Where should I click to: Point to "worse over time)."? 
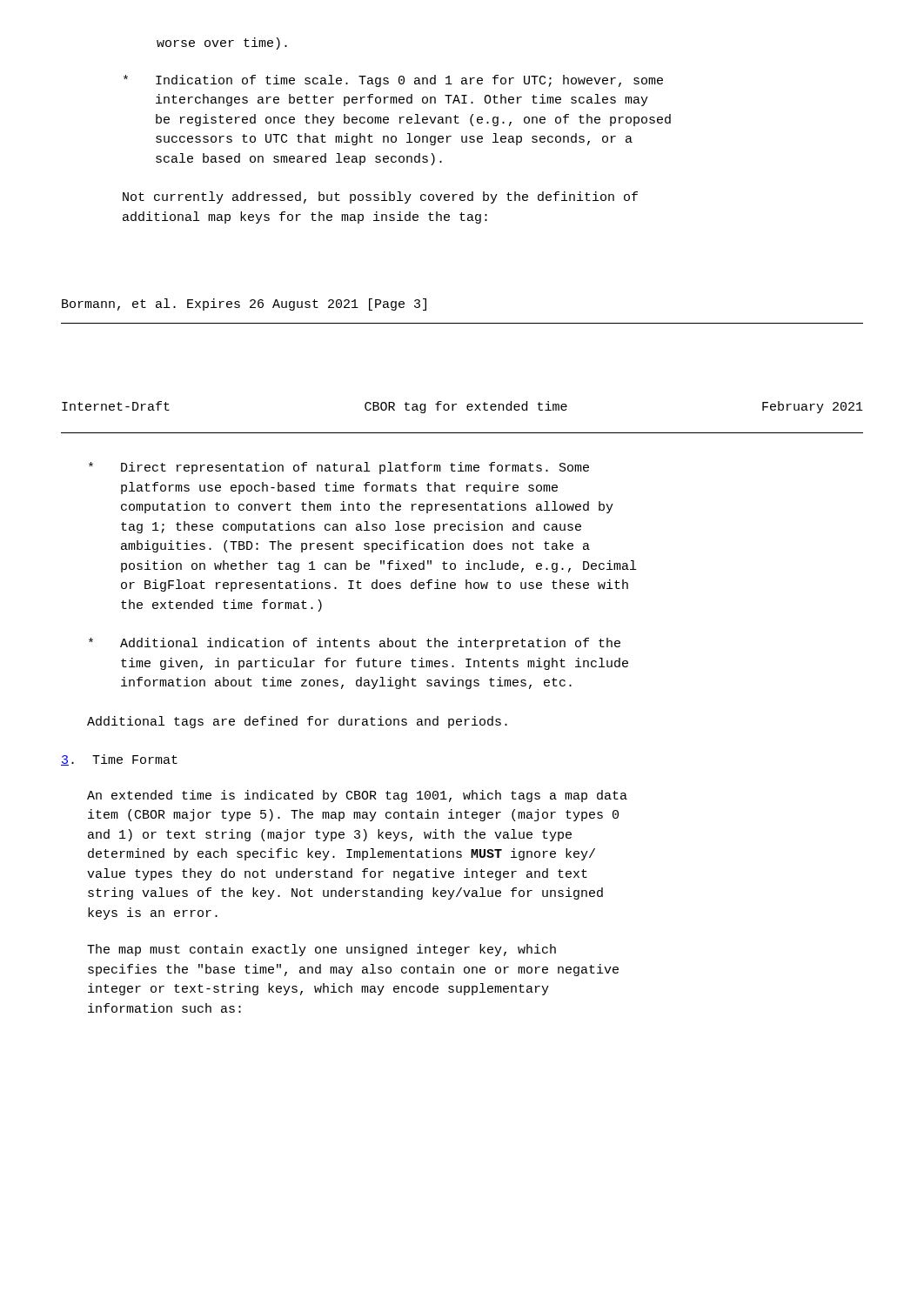click(223, 44)
